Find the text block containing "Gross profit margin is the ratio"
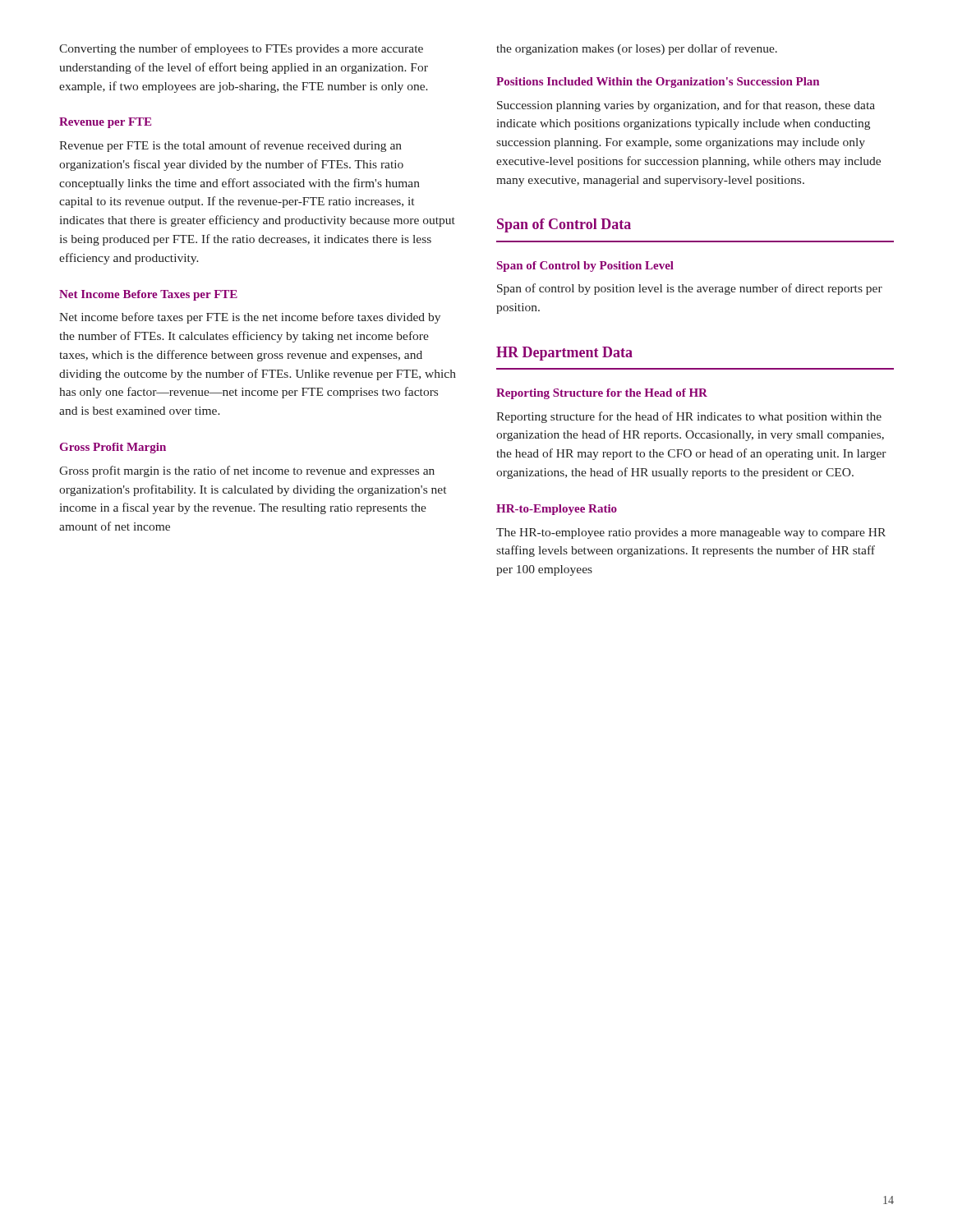 [x=253, y=498]
